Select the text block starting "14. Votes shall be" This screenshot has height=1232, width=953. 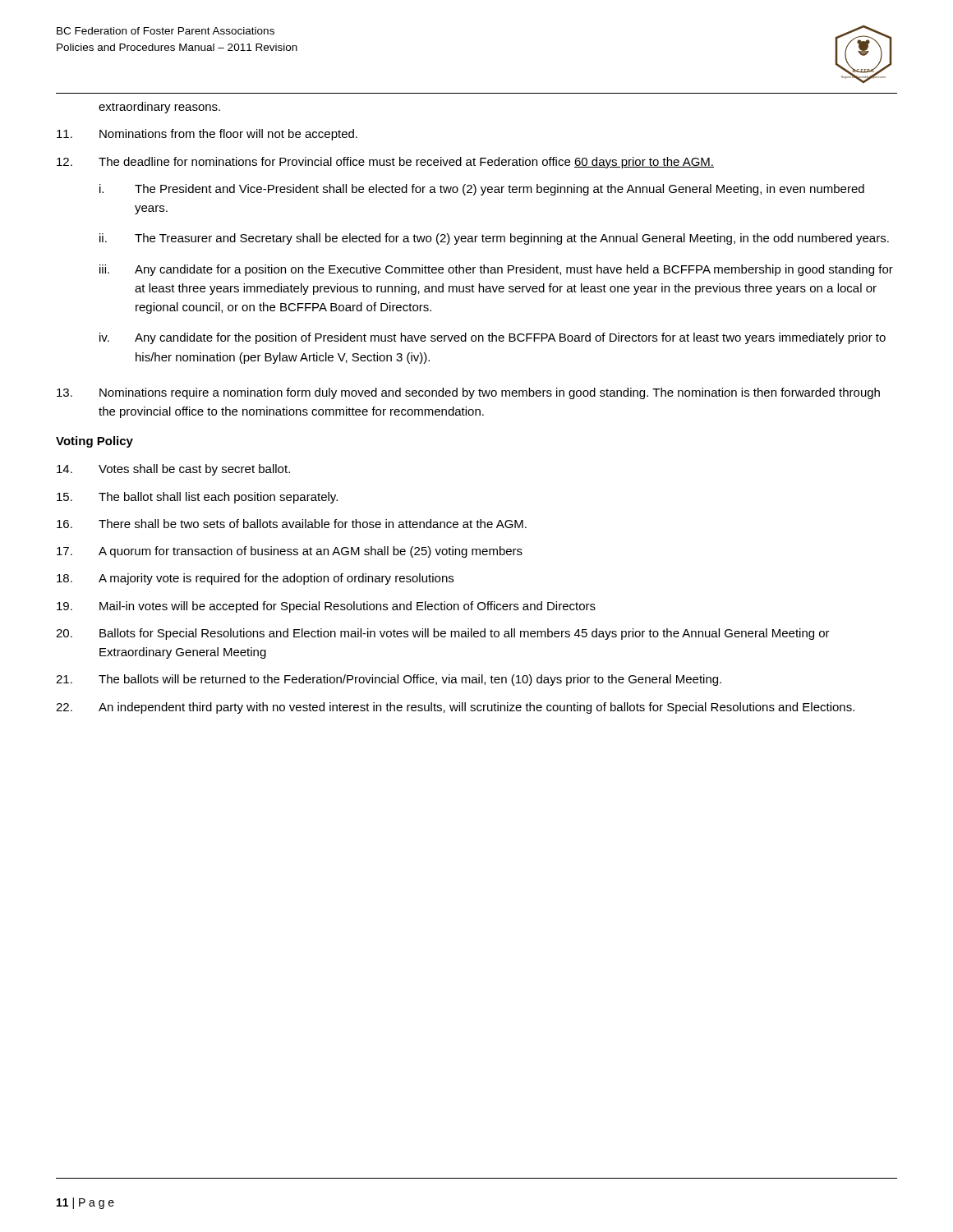[x=173, y=470]
